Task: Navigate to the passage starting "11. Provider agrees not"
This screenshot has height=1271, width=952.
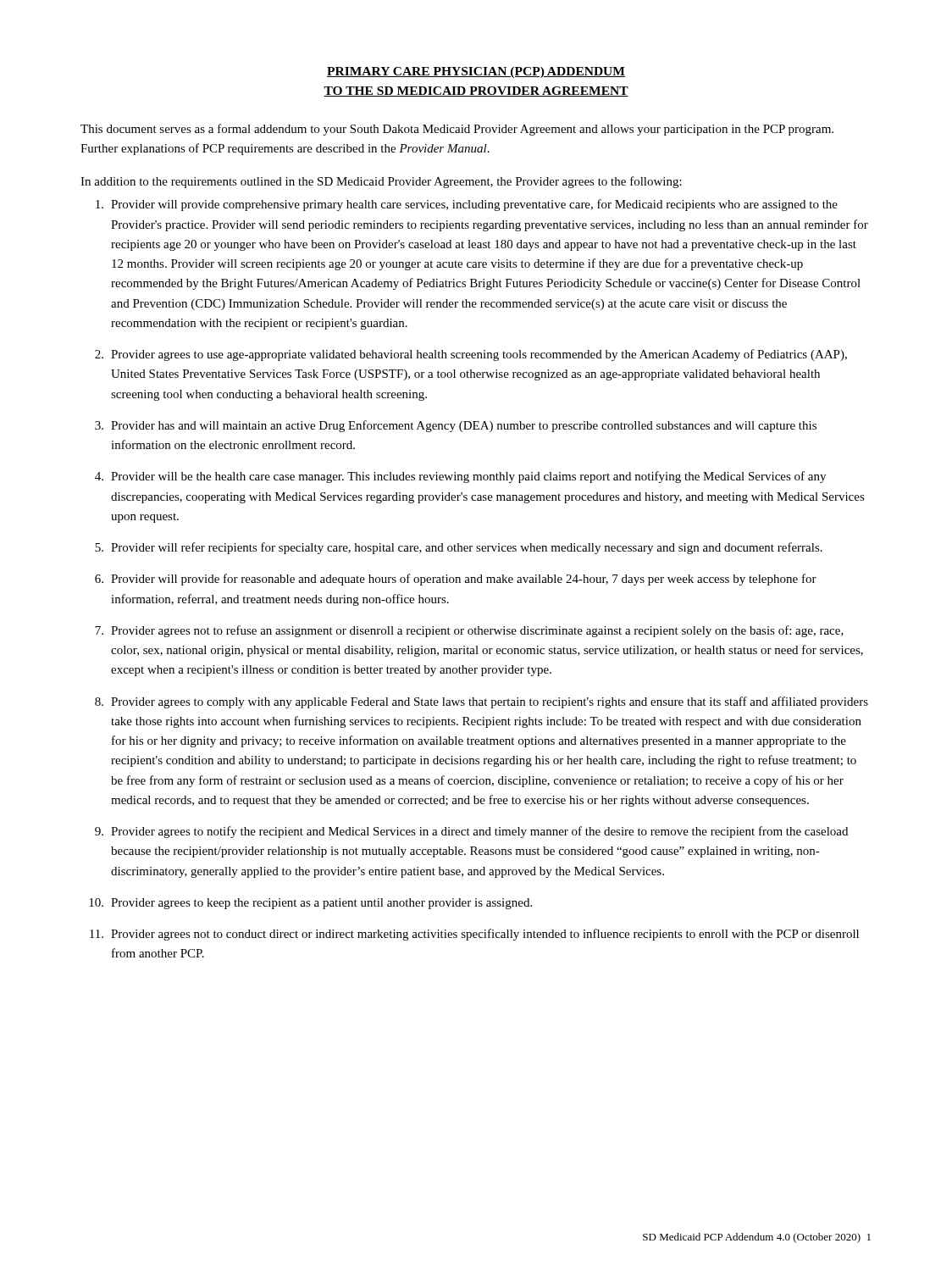Action: tap(476, 944)
